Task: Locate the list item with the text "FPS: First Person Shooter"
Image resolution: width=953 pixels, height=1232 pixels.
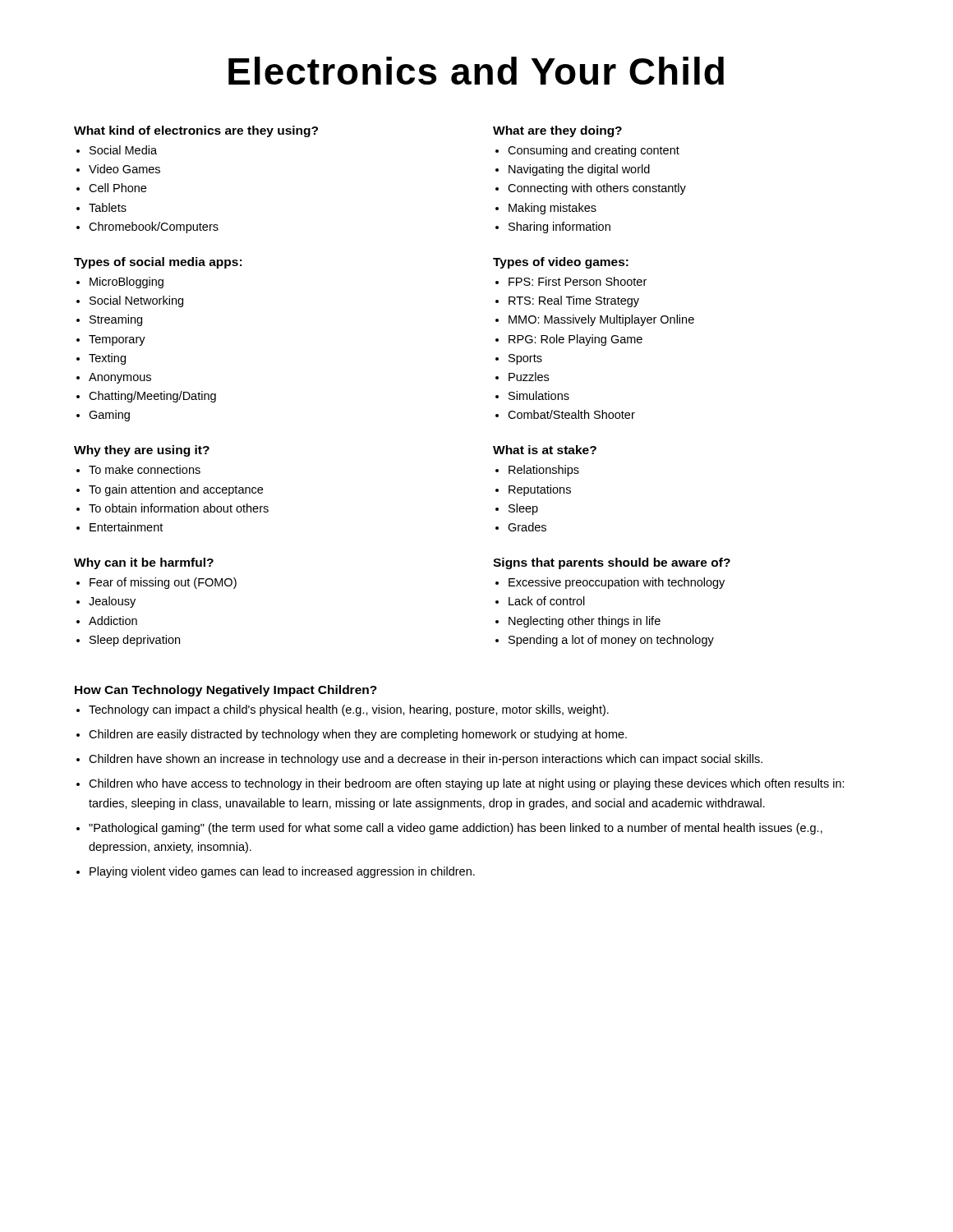Action: point(577,282)
